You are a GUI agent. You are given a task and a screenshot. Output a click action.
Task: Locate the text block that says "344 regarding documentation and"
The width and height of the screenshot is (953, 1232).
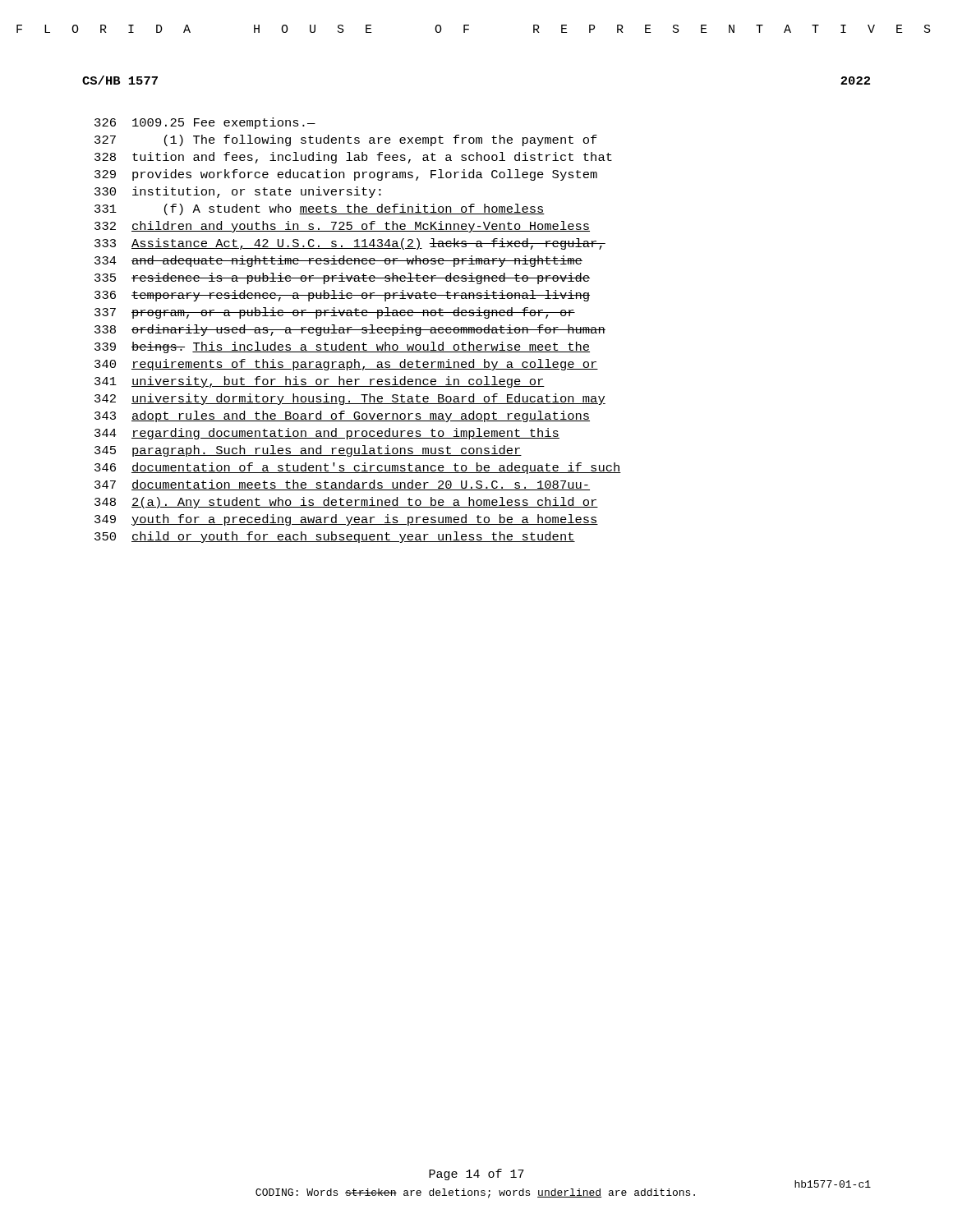(476, 434)
